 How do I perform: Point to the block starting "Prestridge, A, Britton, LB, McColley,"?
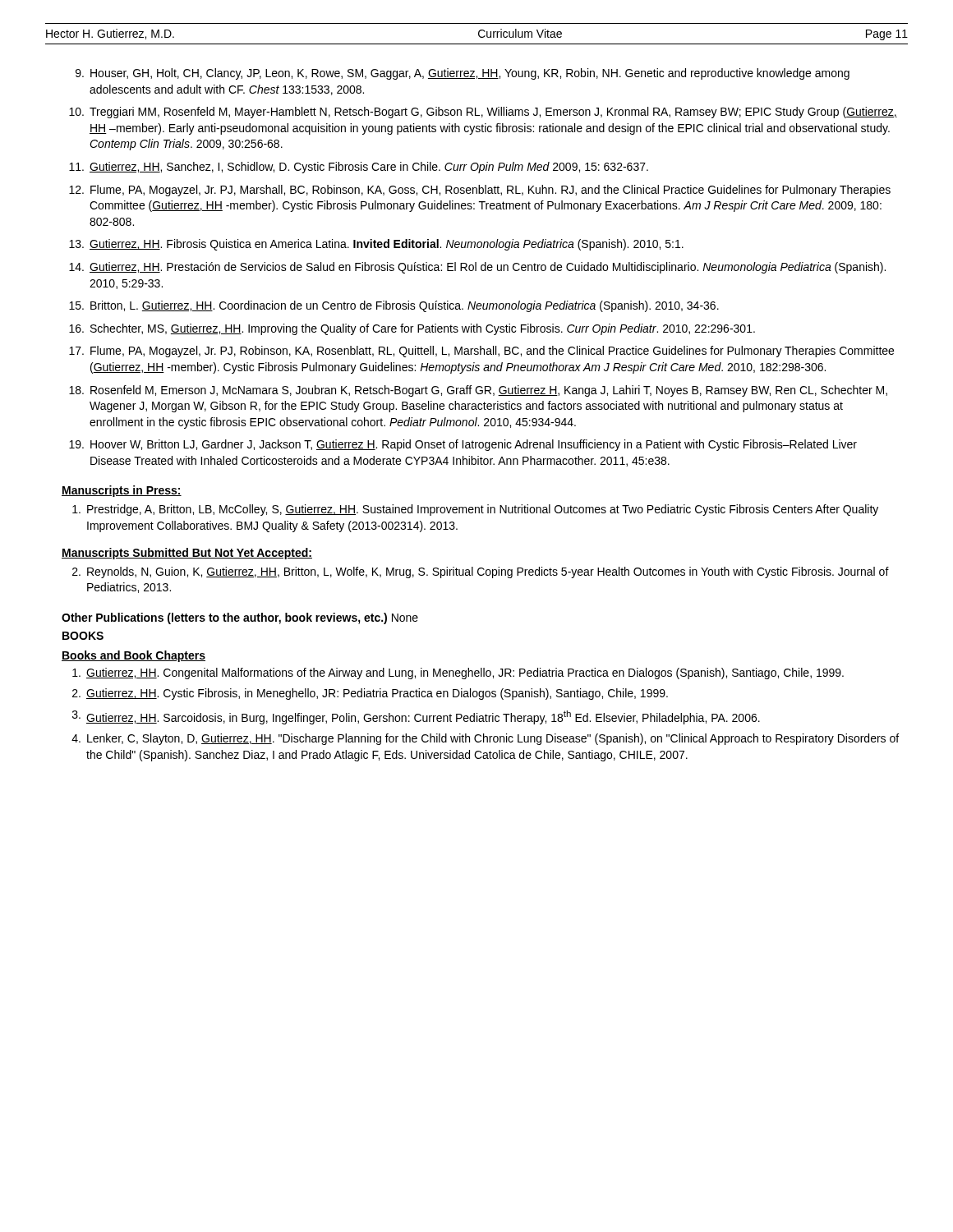pyautogui.click(x=481, y=518)
